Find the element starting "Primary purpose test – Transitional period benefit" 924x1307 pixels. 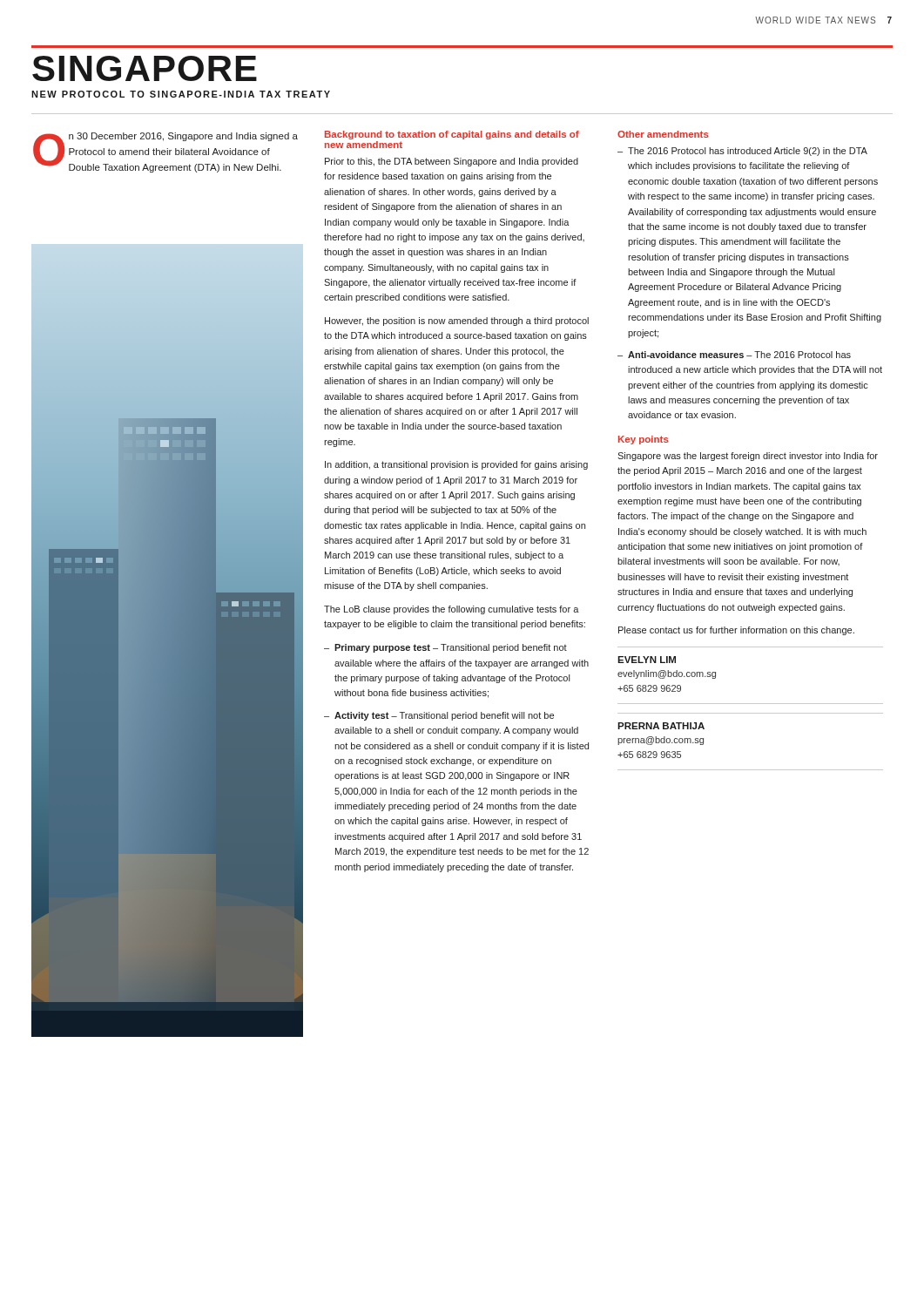(462, 670)
